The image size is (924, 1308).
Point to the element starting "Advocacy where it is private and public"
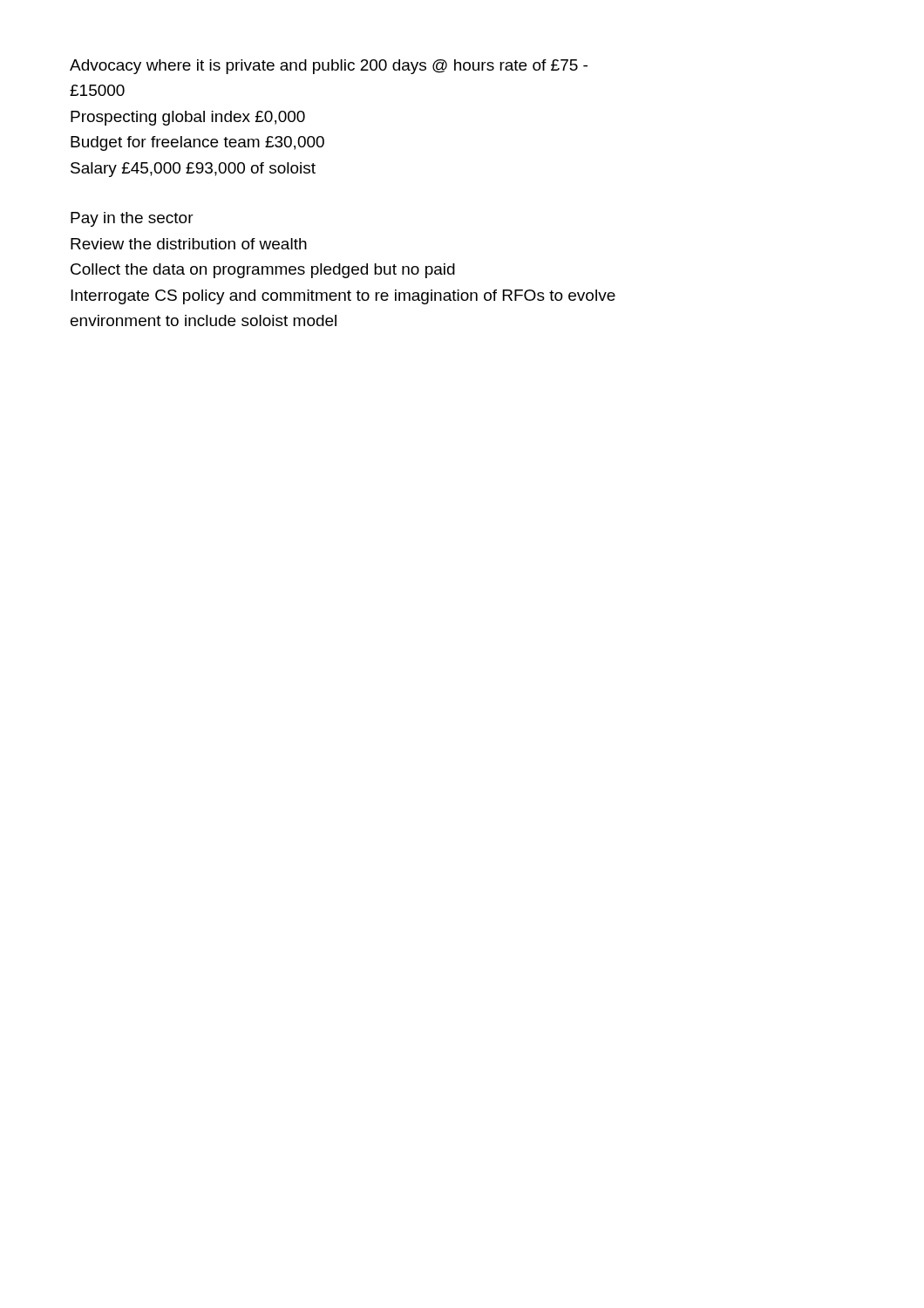click(x=329, y=67)
